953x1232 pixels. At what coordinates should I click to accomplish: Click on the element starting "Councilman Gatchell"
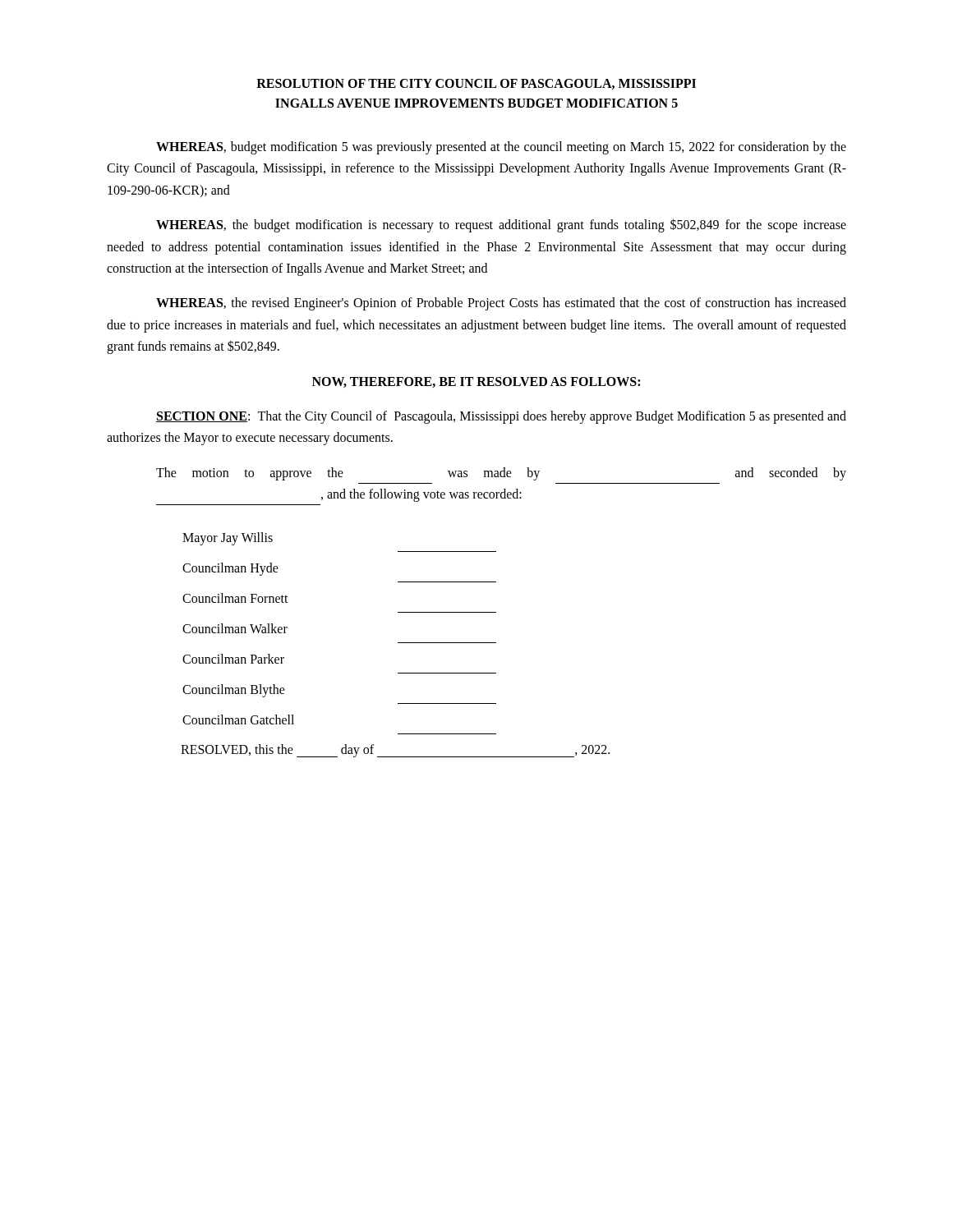point(238,719)
